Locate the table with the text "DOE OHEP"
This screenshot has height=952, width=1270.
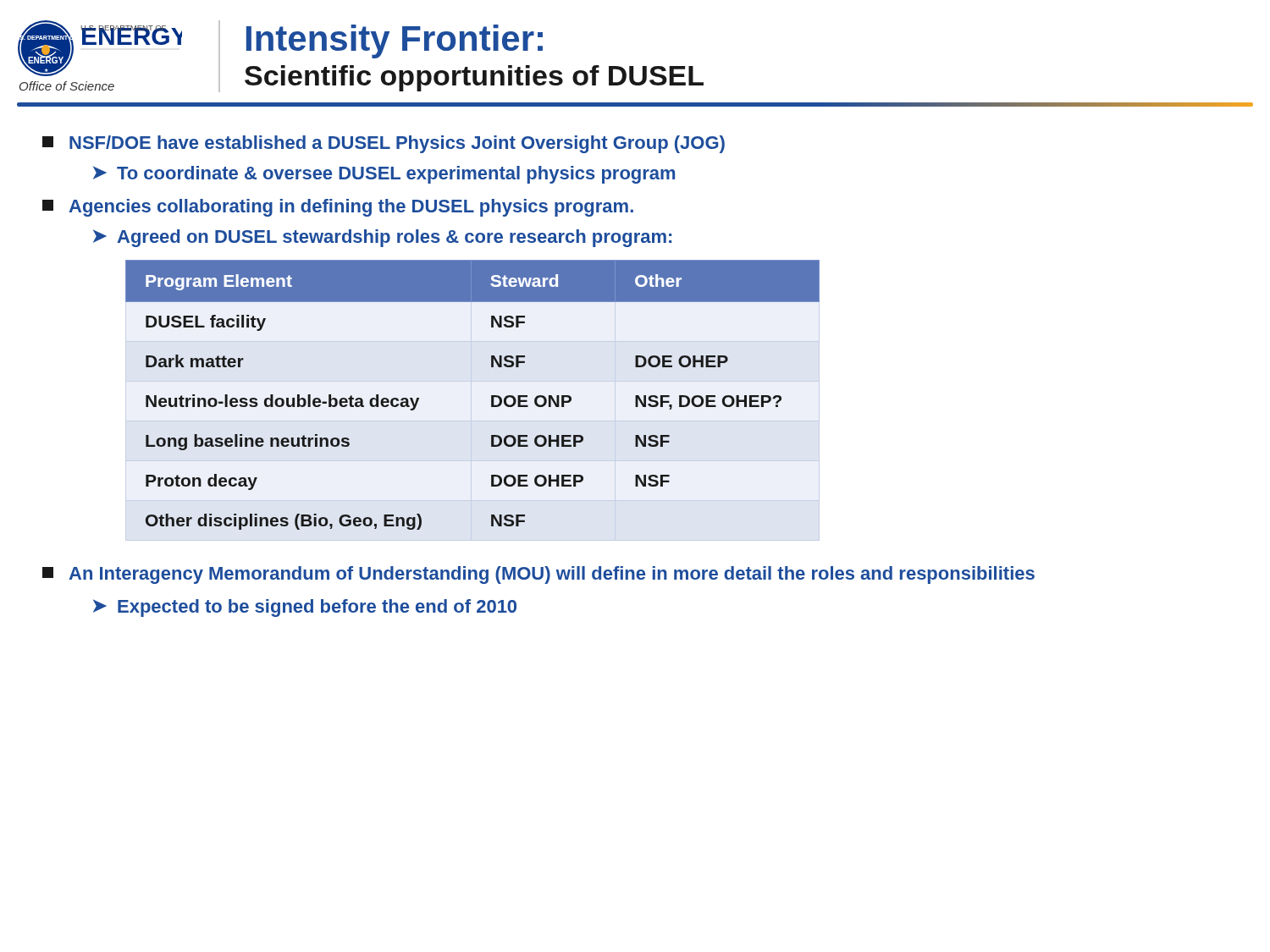677,400
